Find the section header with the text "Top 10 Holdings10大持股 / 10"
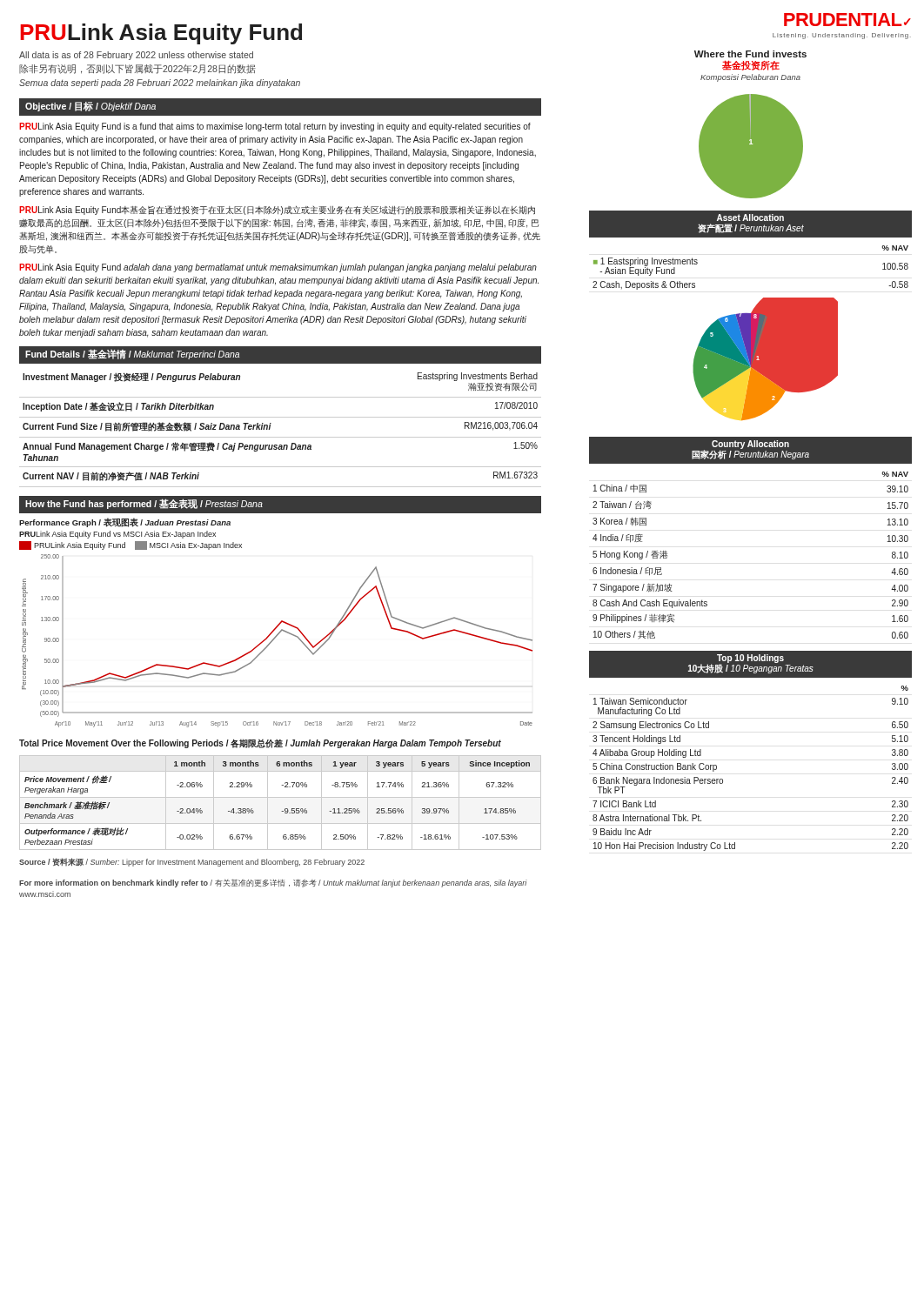 coord(750,663)
